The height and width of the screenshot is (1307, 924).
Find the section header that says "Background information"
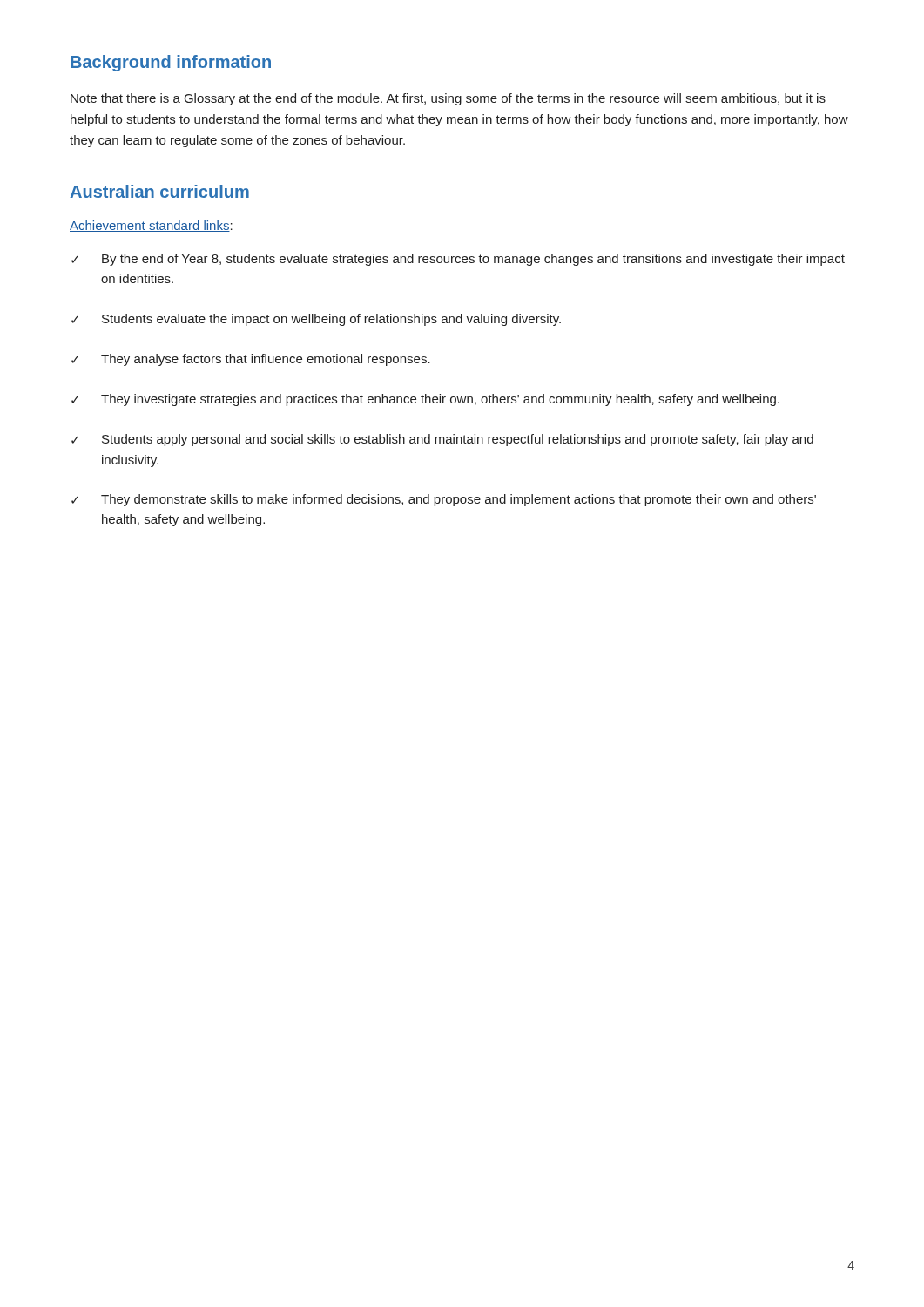pyautogui.click(x=171, y=63)
